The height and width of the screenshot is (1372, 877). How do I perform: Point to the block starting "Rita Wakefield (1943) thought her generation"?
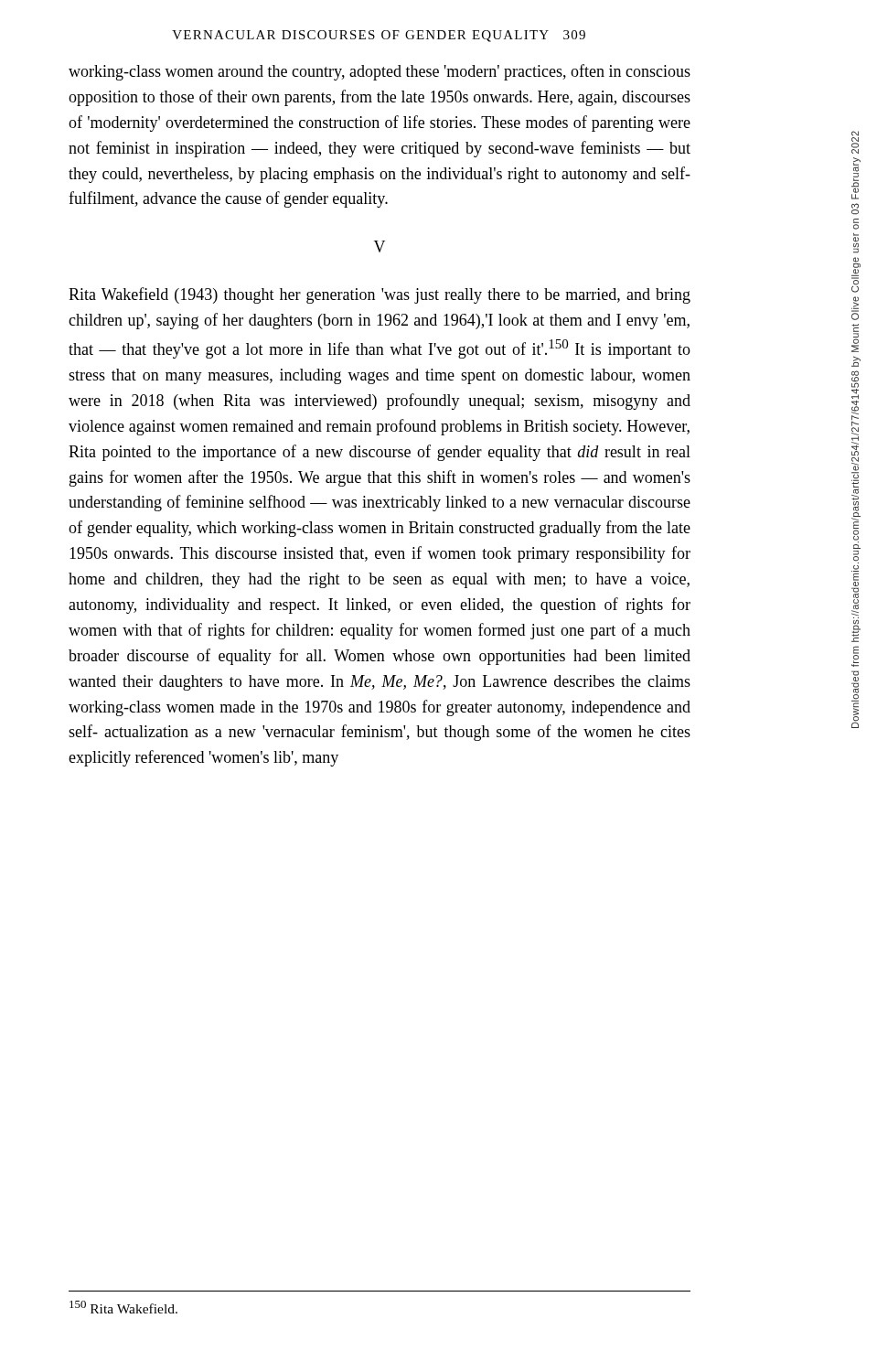[380, 526]
